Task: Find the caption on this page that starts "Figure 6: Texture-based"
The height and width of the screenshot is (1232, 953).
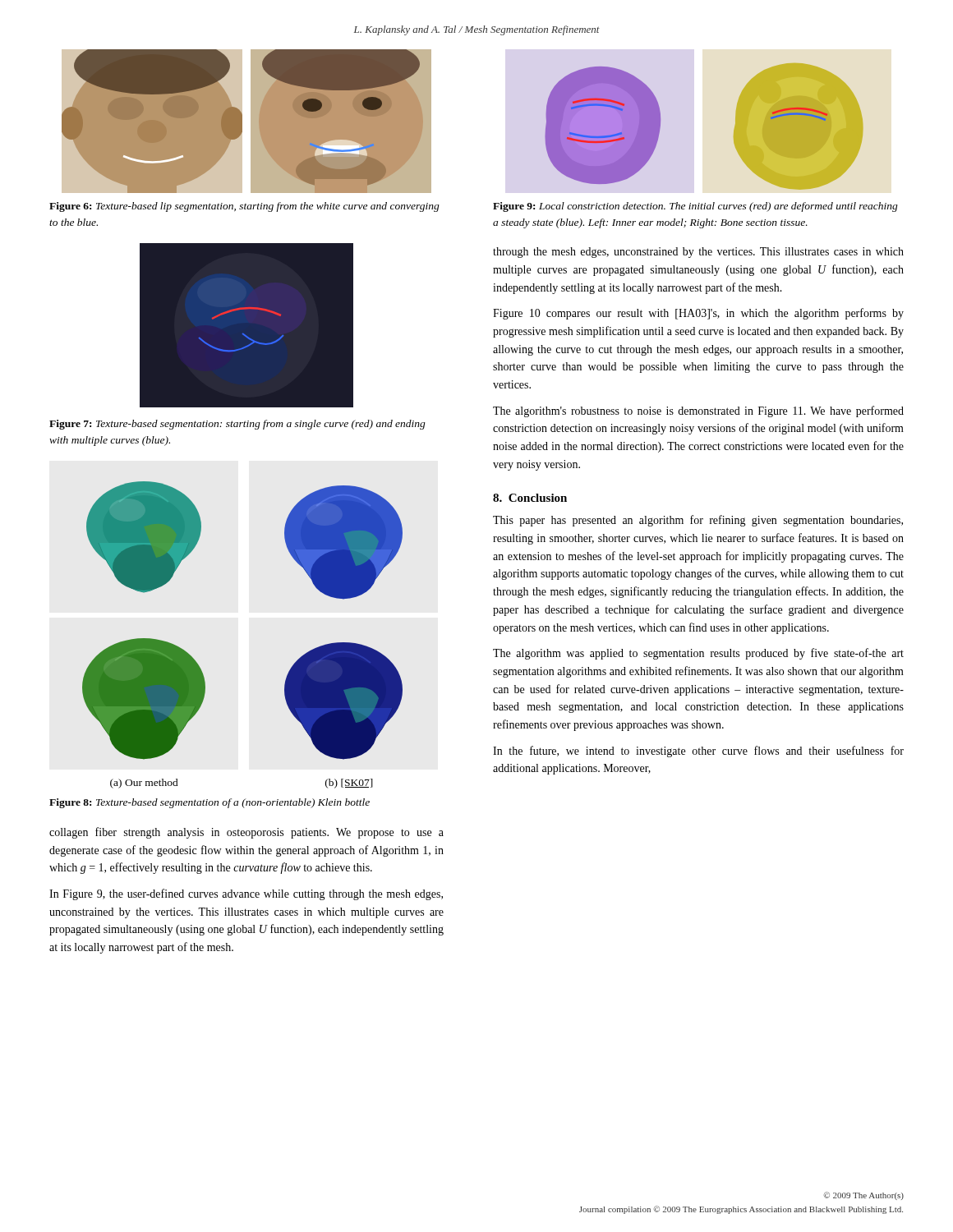Action: click(244, 214)
